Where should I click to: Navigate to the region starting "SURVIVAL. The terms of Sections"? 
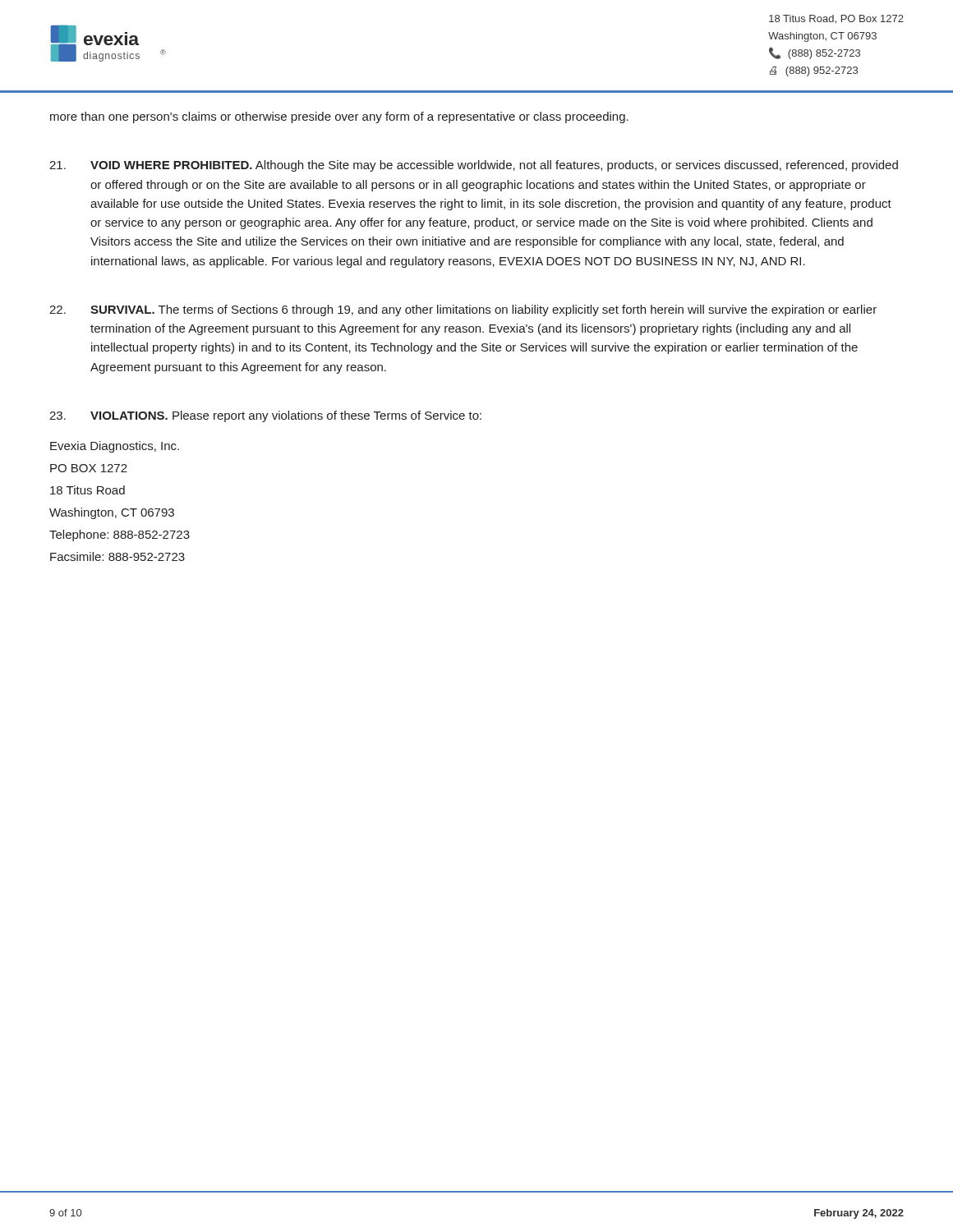[476, 338]
